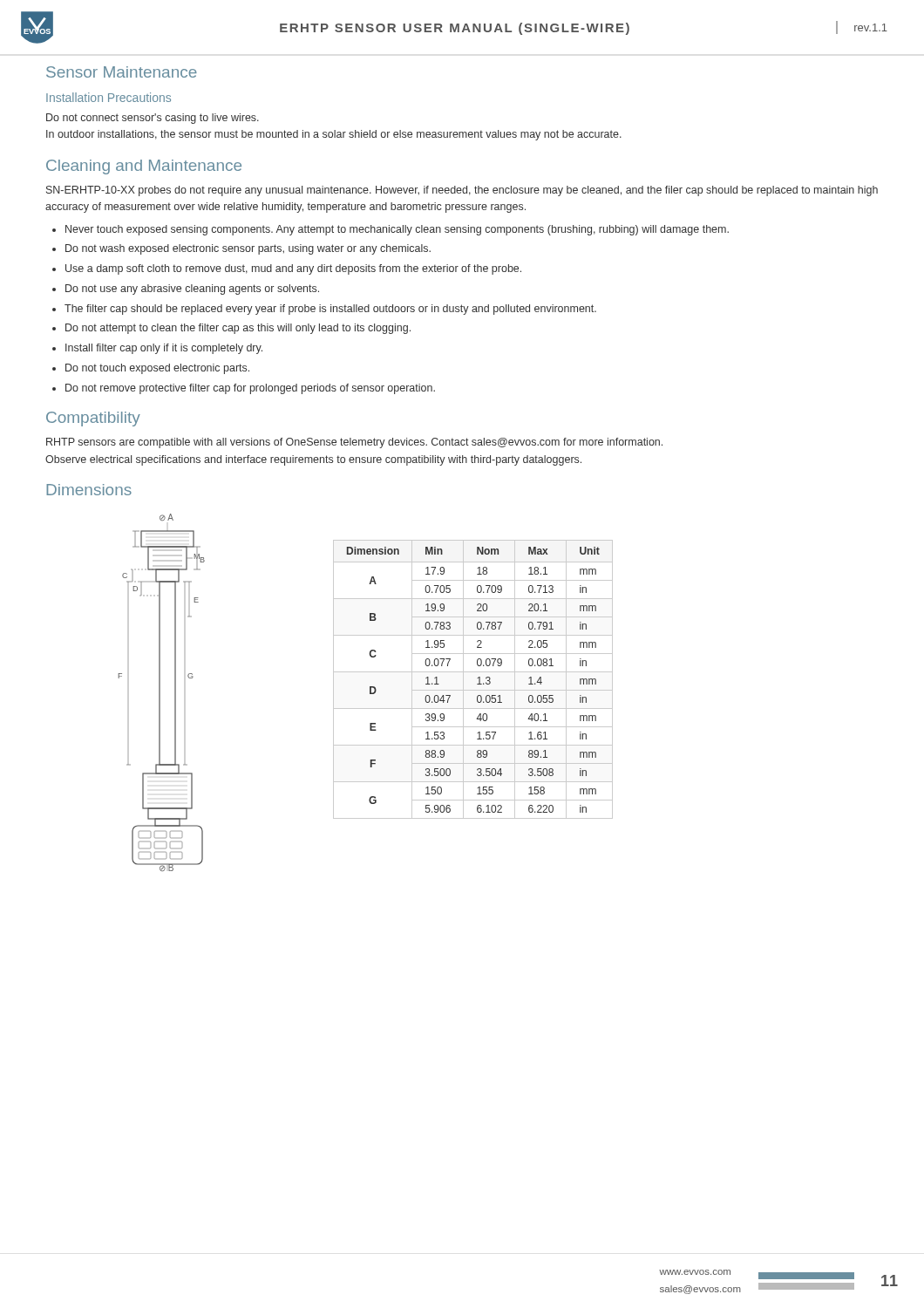Viewport: 924px width, 1308px height.
Task: Locate the element starting "Cleaning and Maintenance"
Action: tap(144, 165)
